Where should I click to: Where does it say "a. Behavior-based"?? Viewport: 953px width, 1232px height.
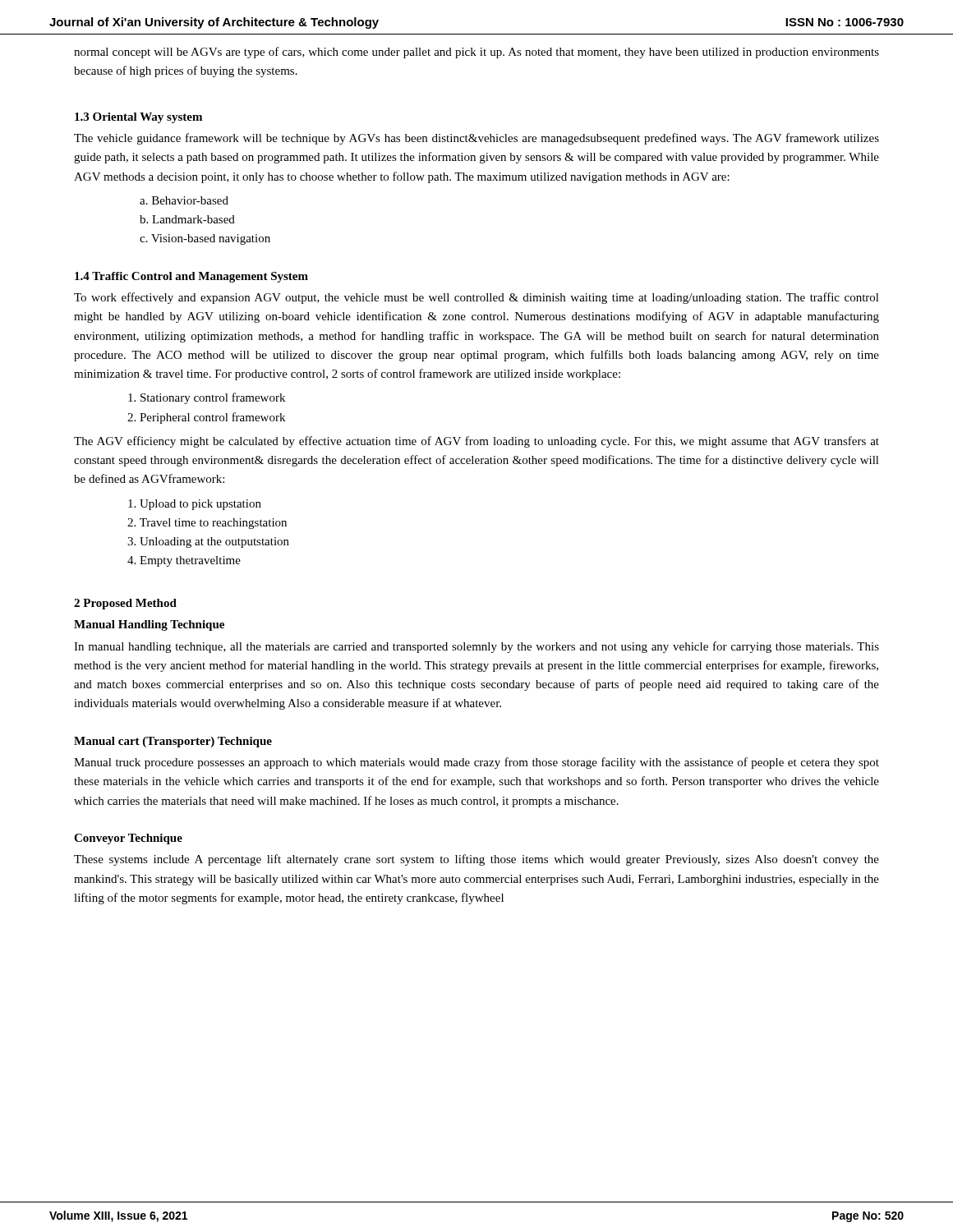click(184, 200)
